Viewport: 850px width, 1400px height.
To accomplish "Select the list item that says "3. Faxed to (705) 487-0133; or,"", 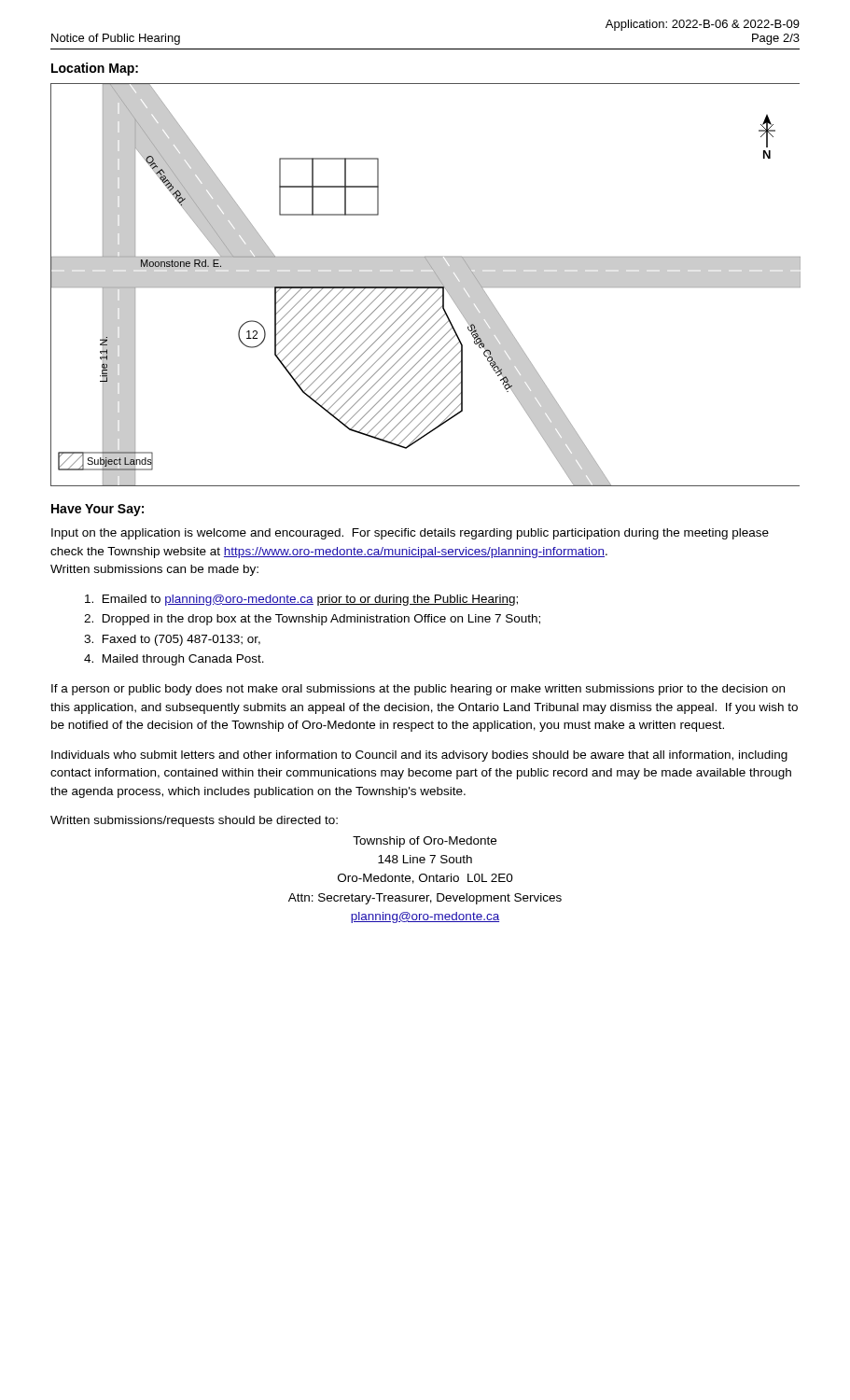I will [x=173, y=639].
